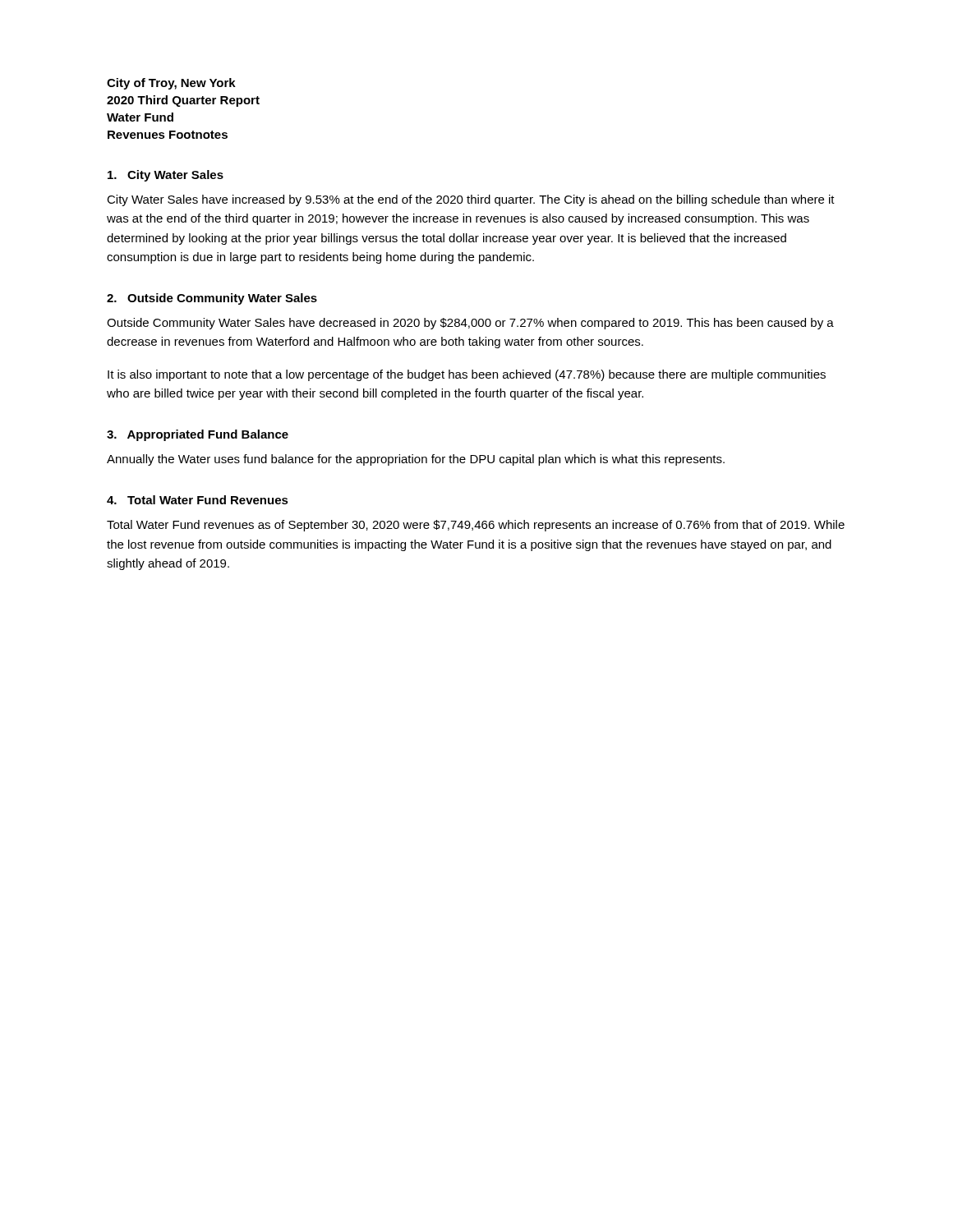Screen dimensions: 1232x953
Task: Where is the passage that starts "City Water Sales have"?
Action: pyautogui.click(x=471, y=228)
